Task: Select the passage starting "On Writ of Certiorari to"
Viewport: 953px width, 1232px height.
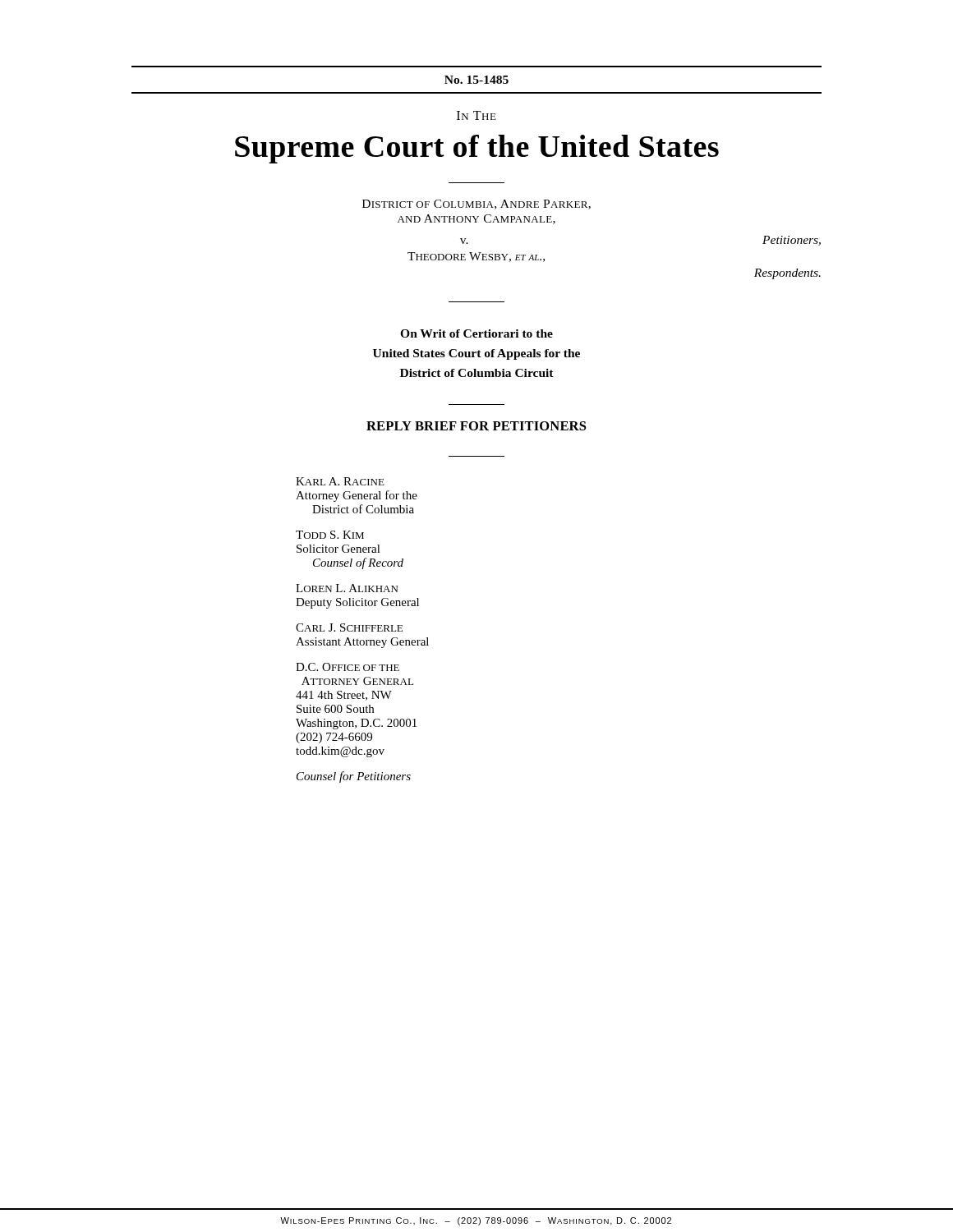Action: coord(476,353)
